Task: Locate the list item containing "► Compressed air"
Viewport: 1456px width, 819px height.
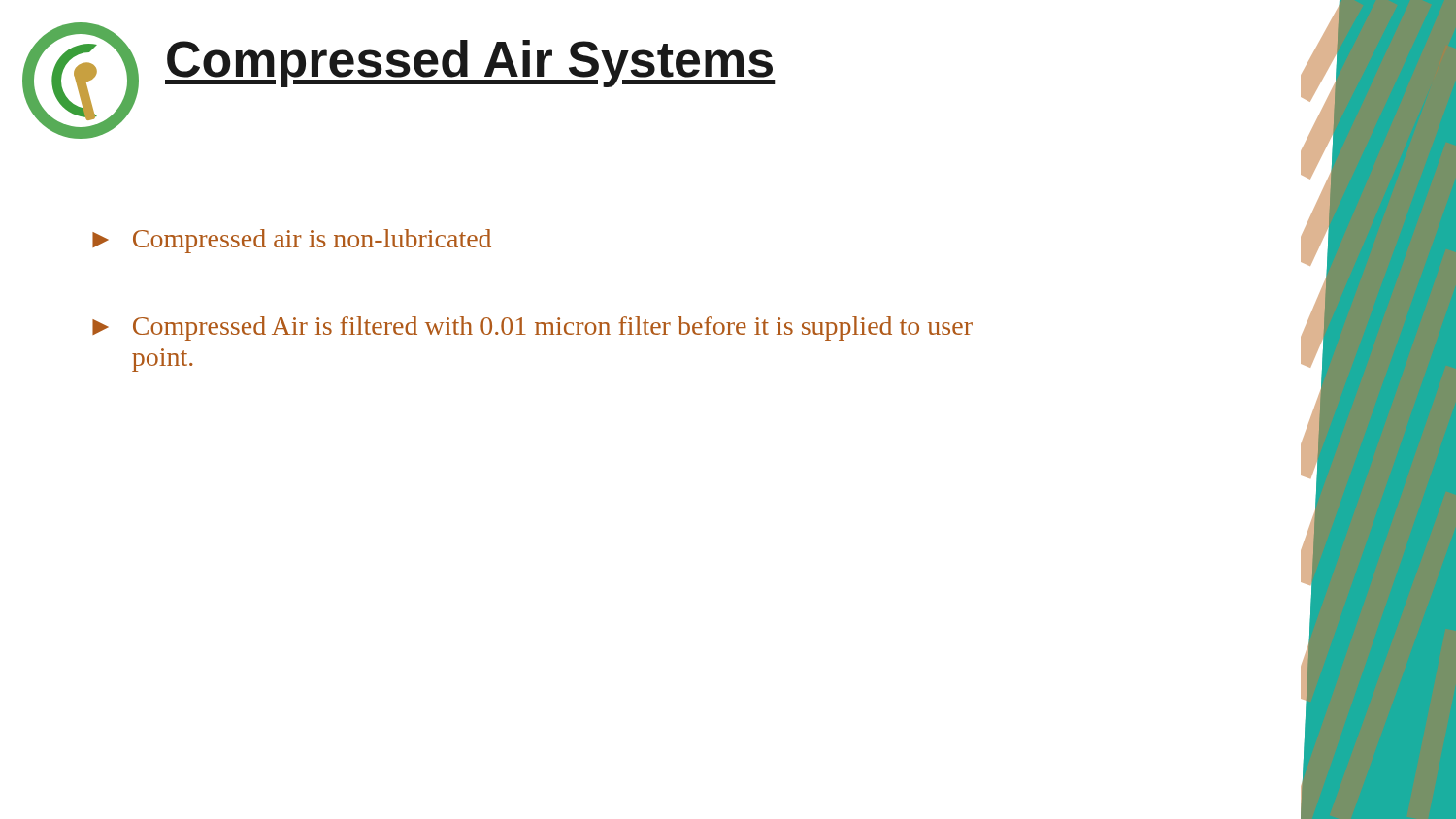Action: [290, 239]
